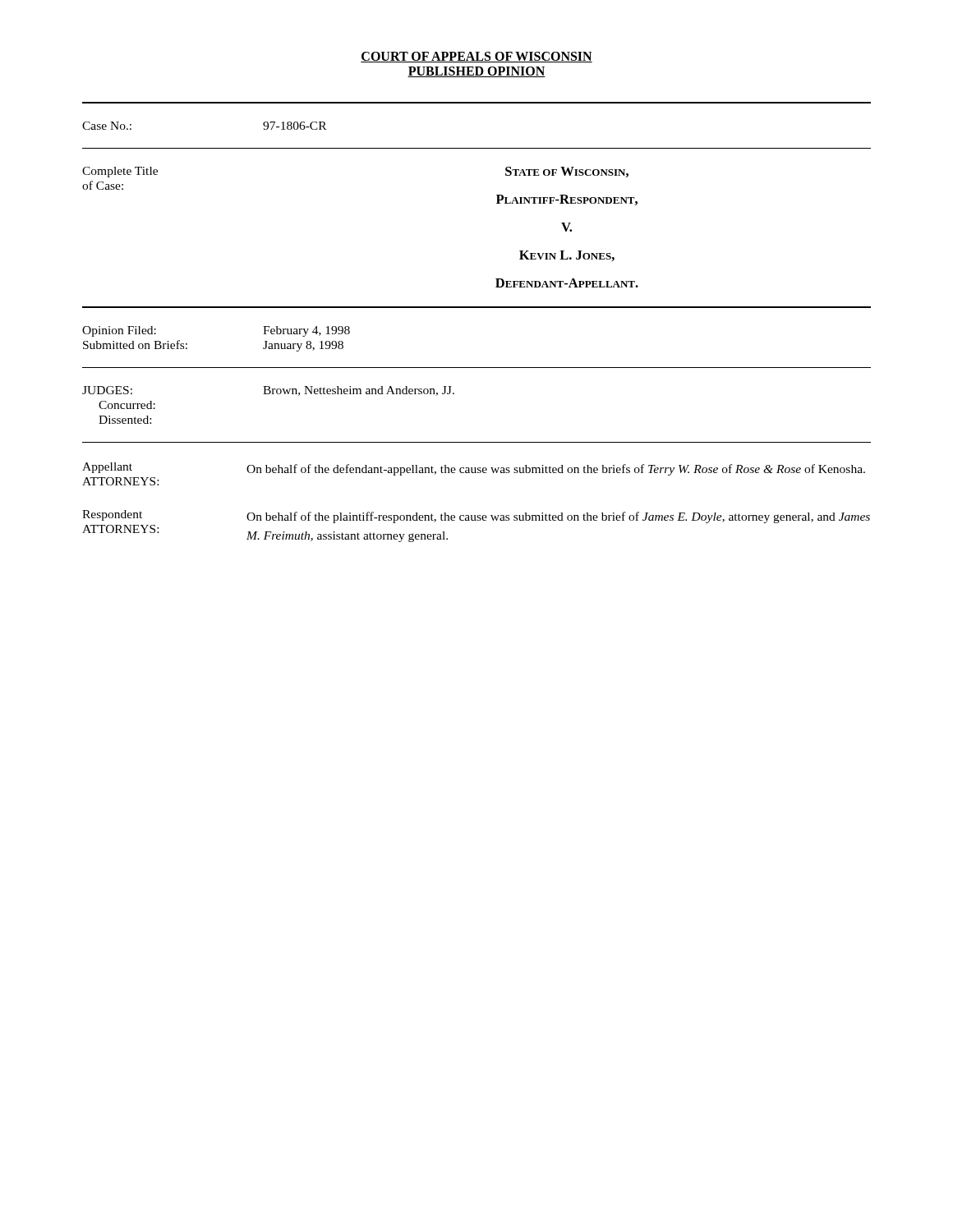Find the text block that reads "Appellant ATTORNEYS: On behalf of the"
This screenshot has width=953, height=1232.
476,474
